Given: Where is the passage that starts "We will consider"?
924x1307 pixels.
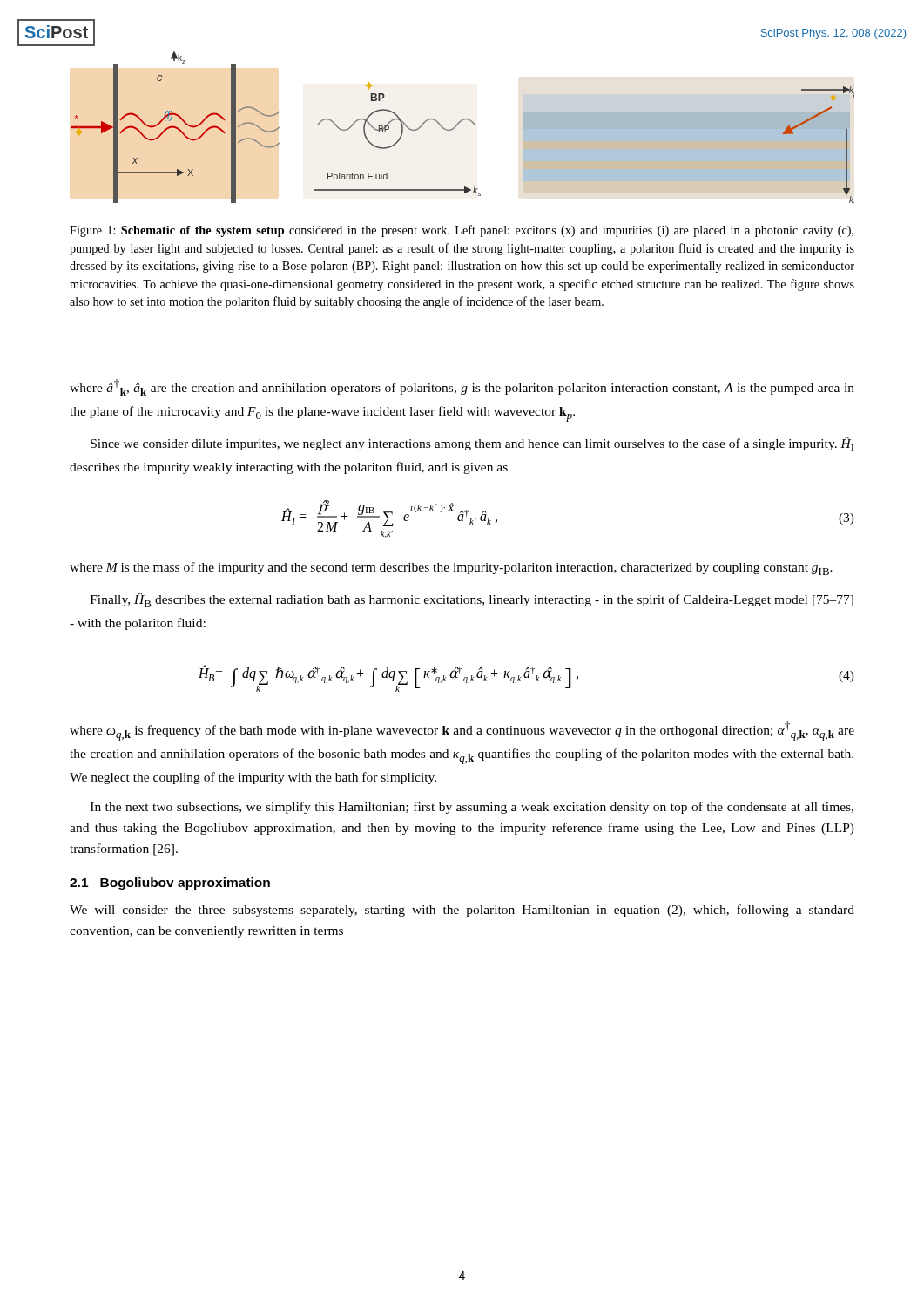Looking at the screenshot, I should [x=462, y=920].
